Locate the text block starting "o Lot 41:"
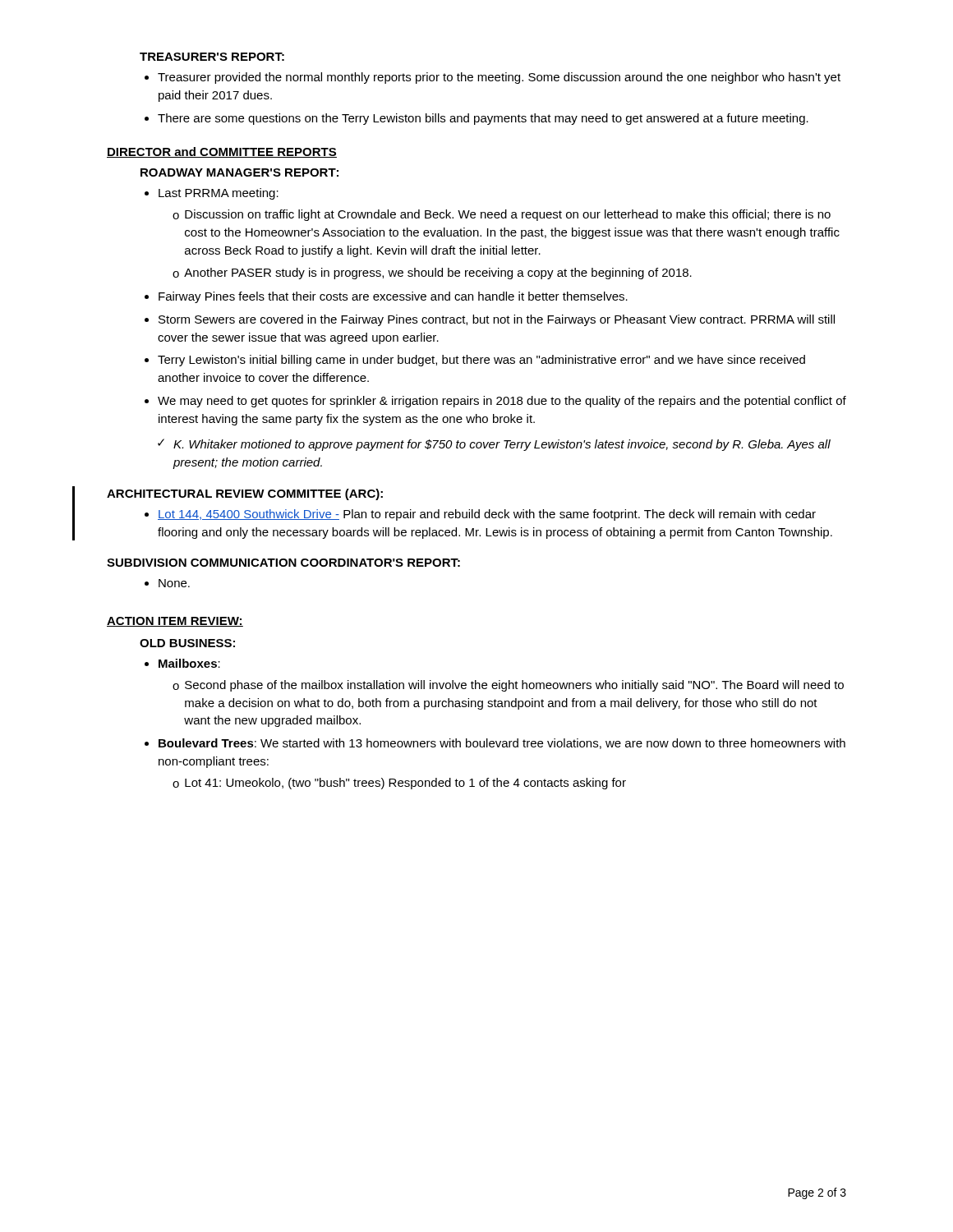This screenshot has height=1232, width=953. (x=399, y=783)
